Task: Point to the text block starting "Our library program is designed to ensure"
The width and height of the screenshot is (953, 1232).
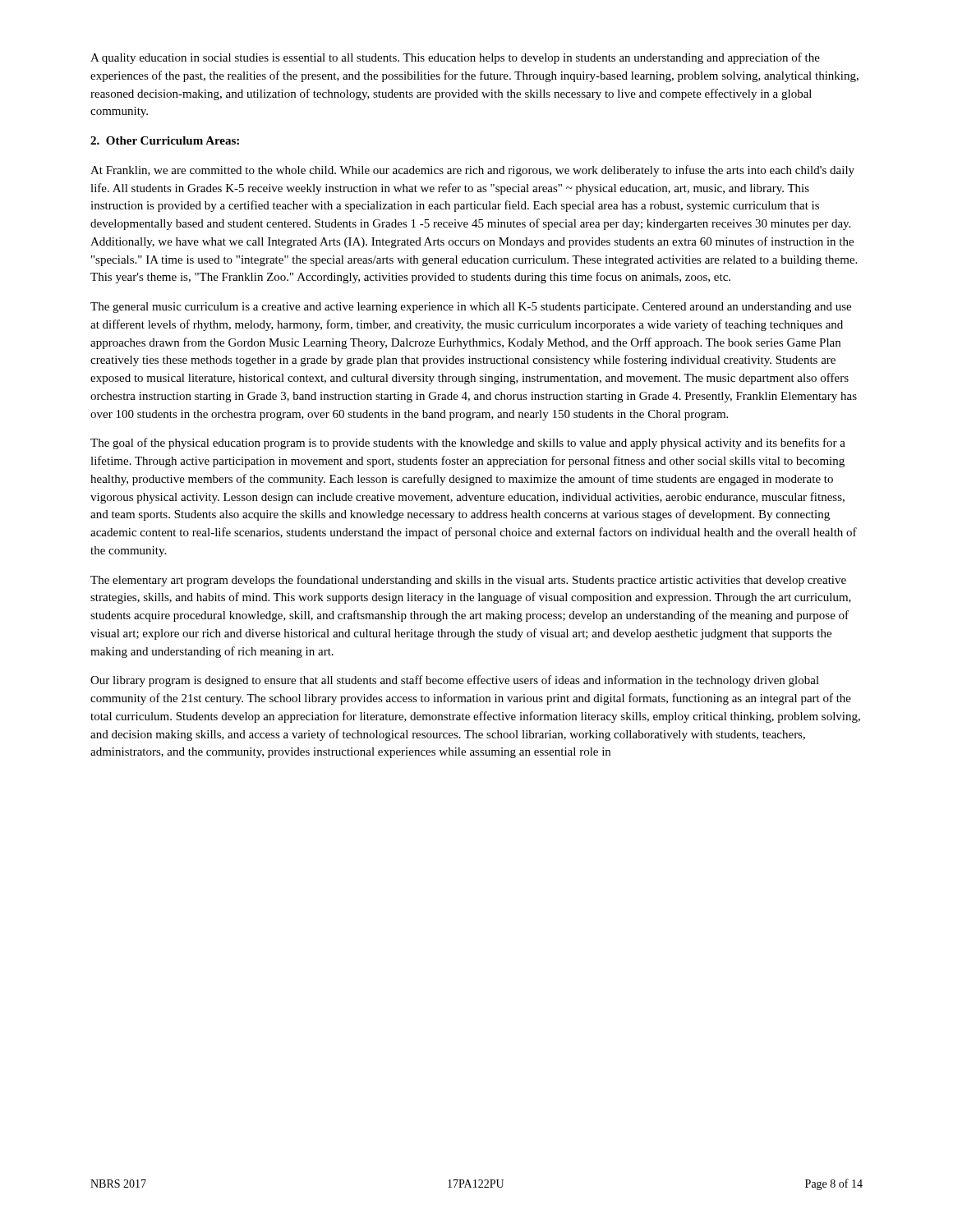Action: (476, 717)
